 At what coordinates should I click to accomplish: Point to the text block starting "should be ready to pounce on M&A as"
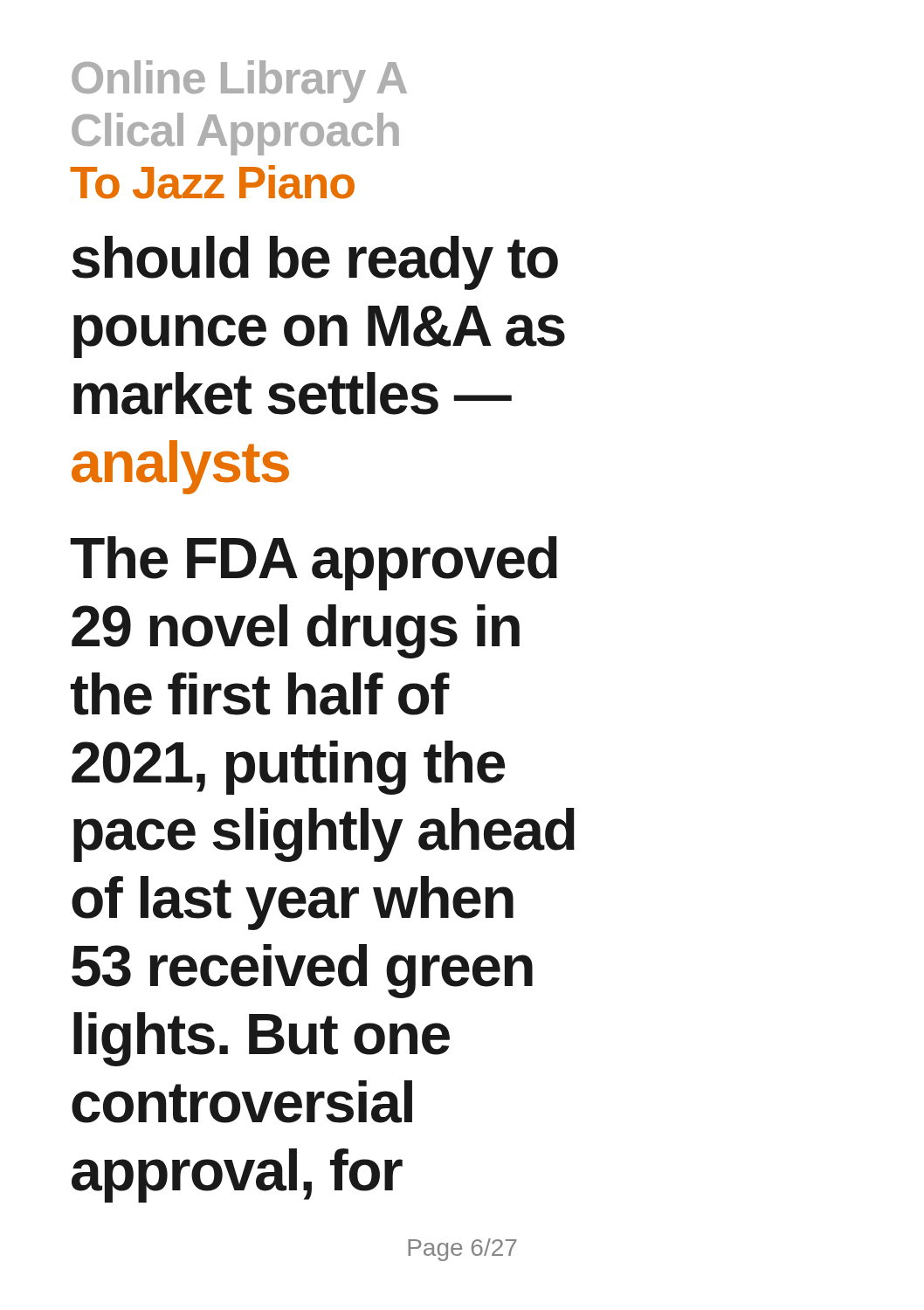click(318, 360)
